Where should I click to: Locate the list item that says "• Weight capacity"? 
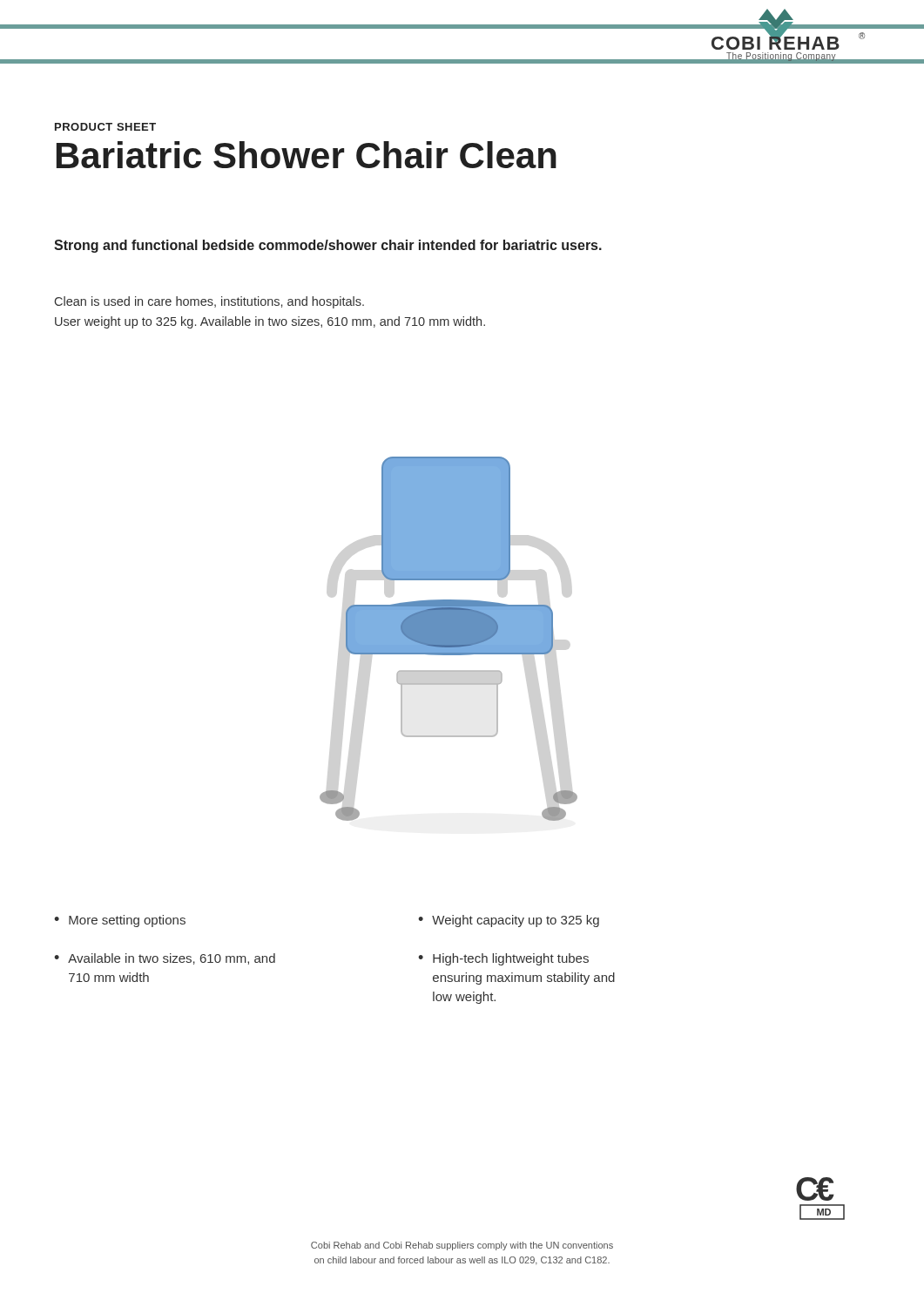[x=509, y=920]
